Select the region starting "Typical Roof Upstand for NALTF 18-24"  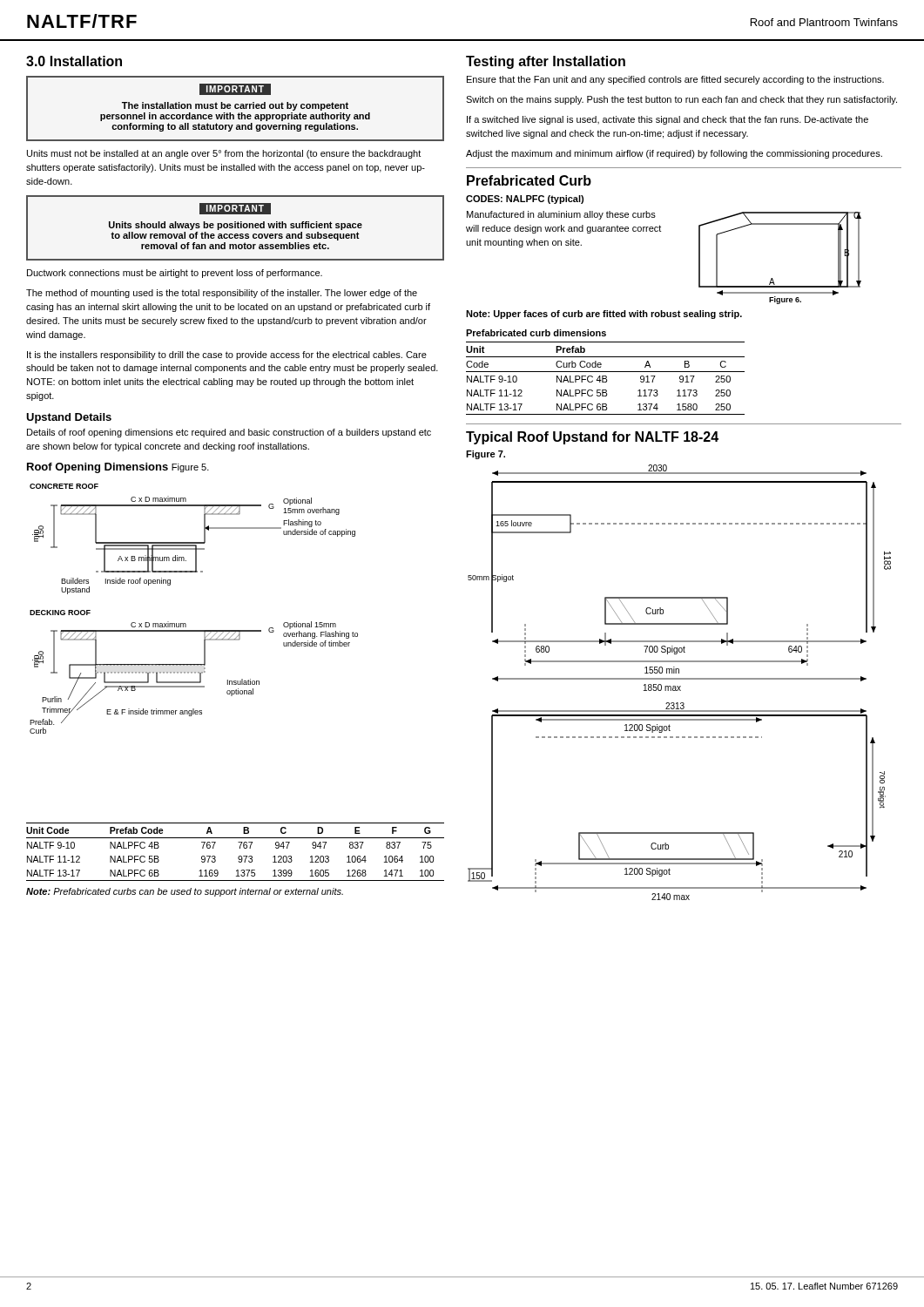[592, 437]
